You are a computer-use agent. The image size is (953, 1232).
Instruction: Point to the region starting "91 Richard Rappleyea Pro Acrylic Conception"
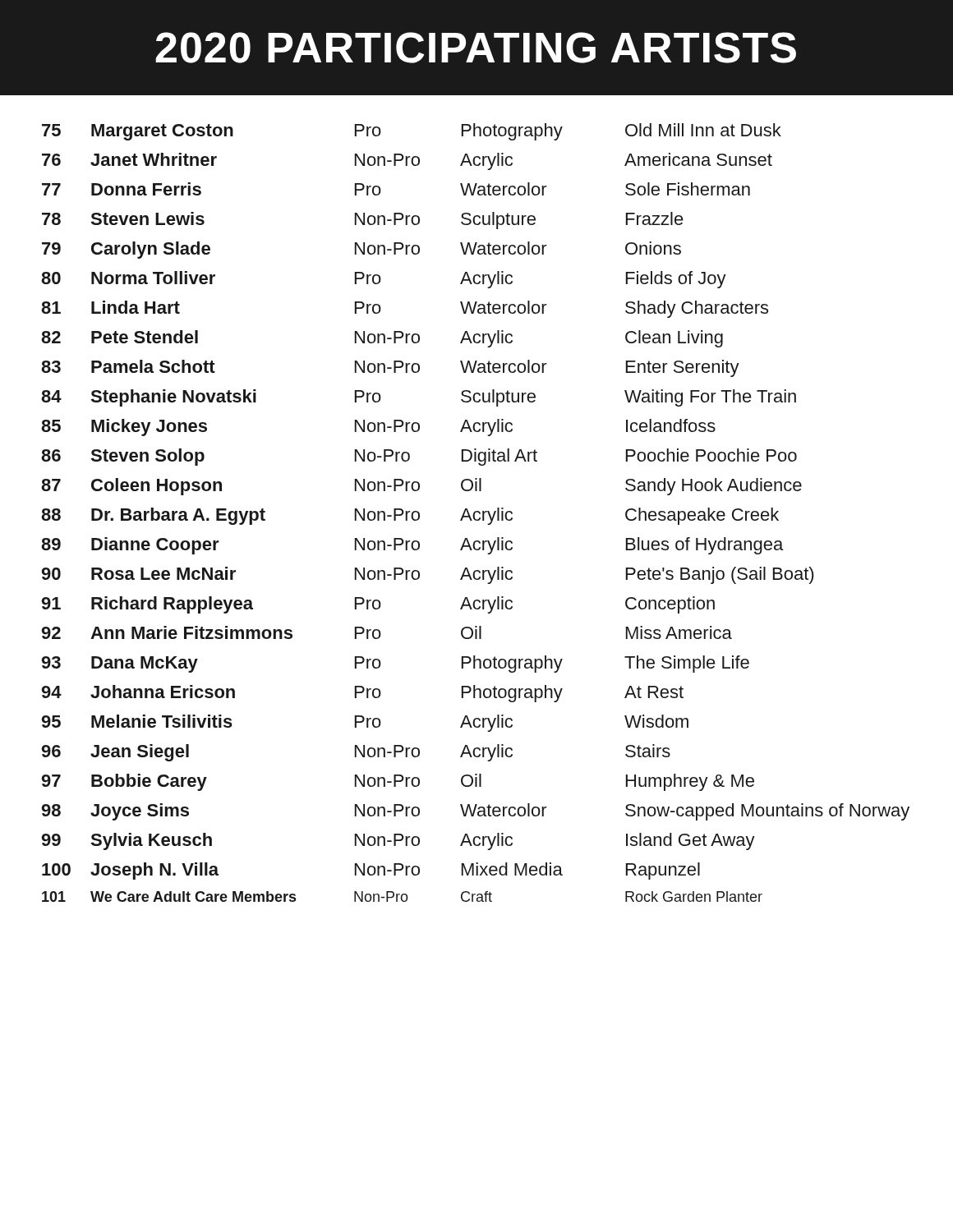coord(476,604)
